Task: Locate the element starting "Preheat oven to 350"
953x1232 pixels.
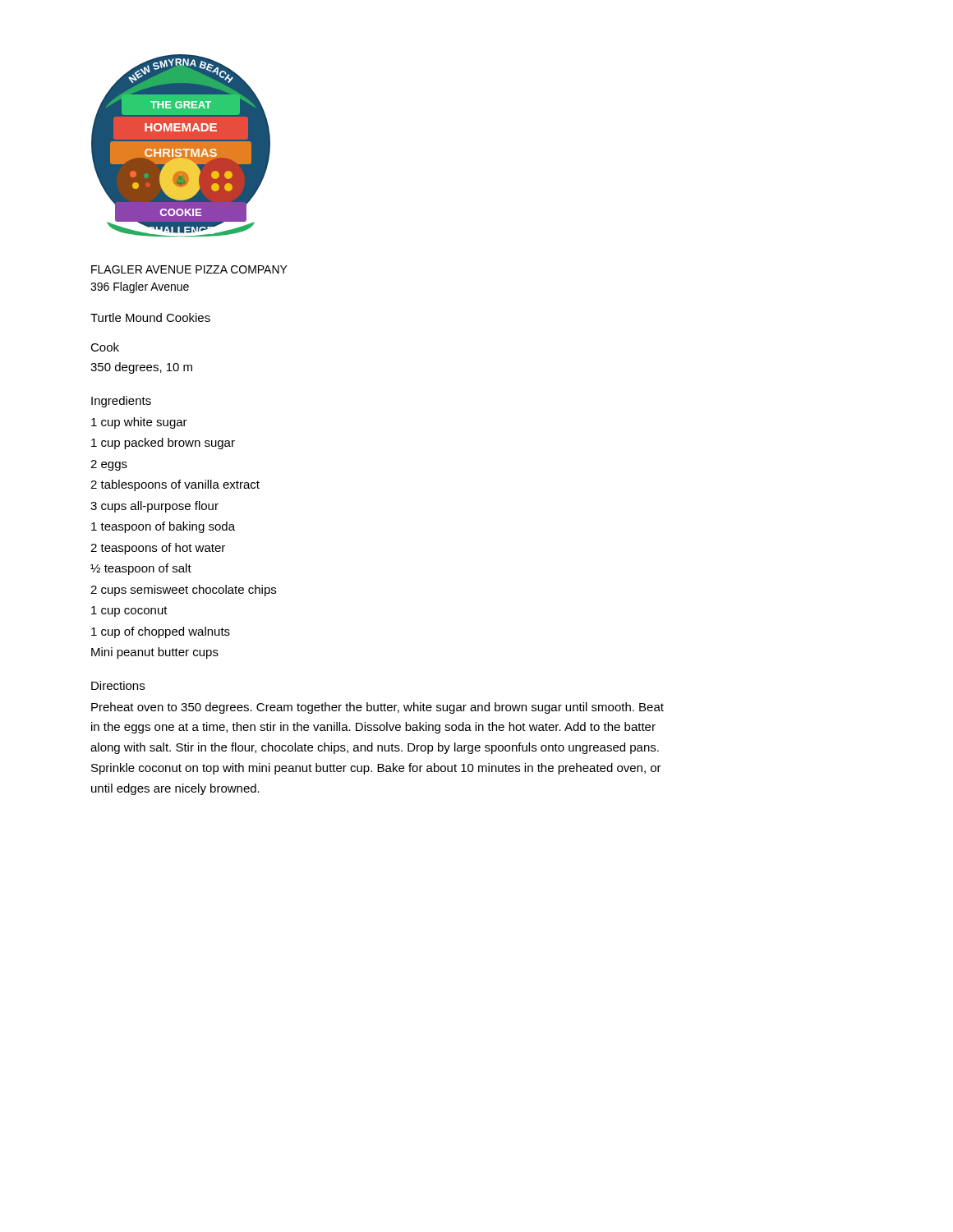Action: pos(377,747)
